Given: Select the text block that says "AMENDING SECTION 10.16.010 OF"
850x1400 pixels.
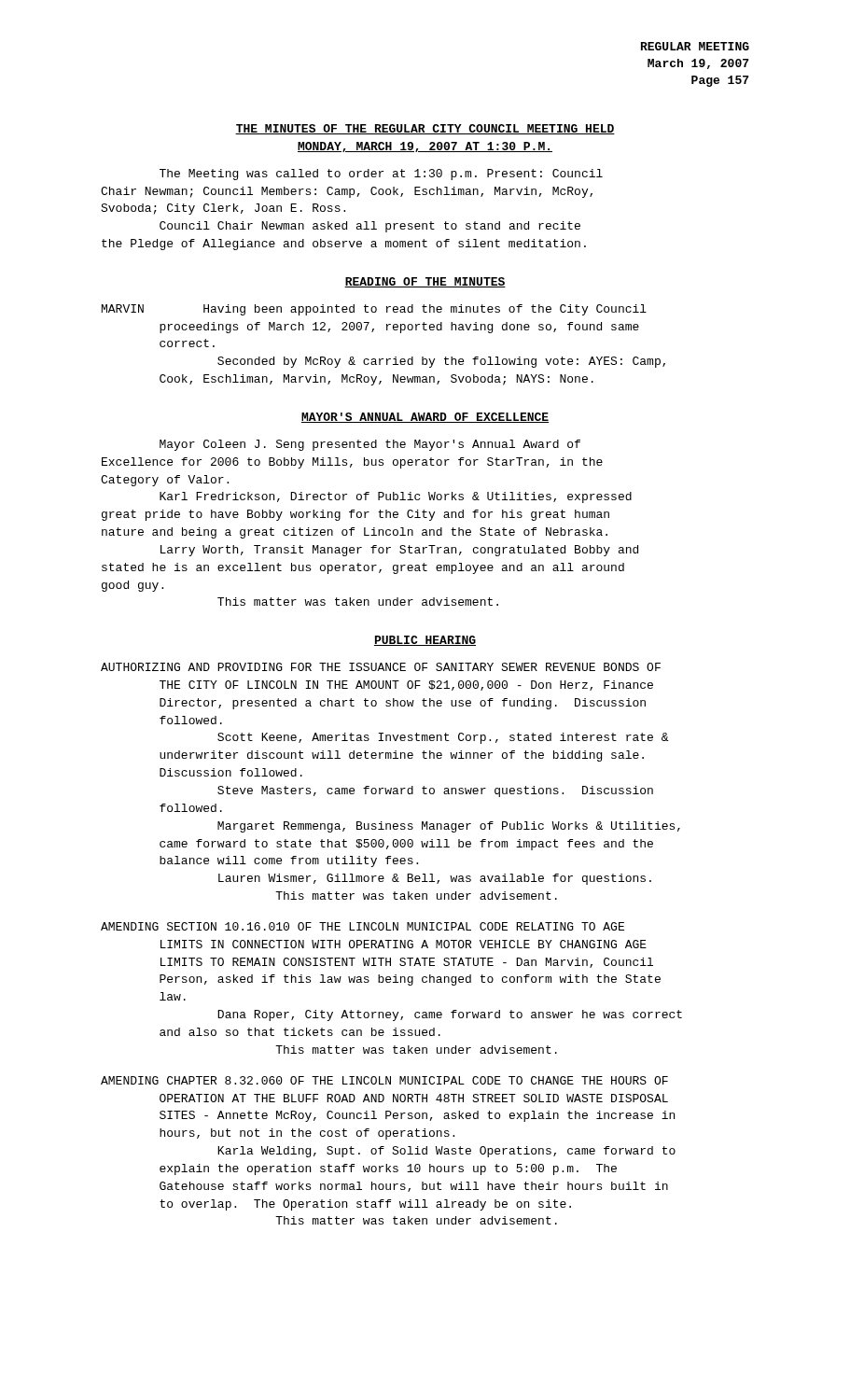Looking at the screenshot, I should point(425,990).
